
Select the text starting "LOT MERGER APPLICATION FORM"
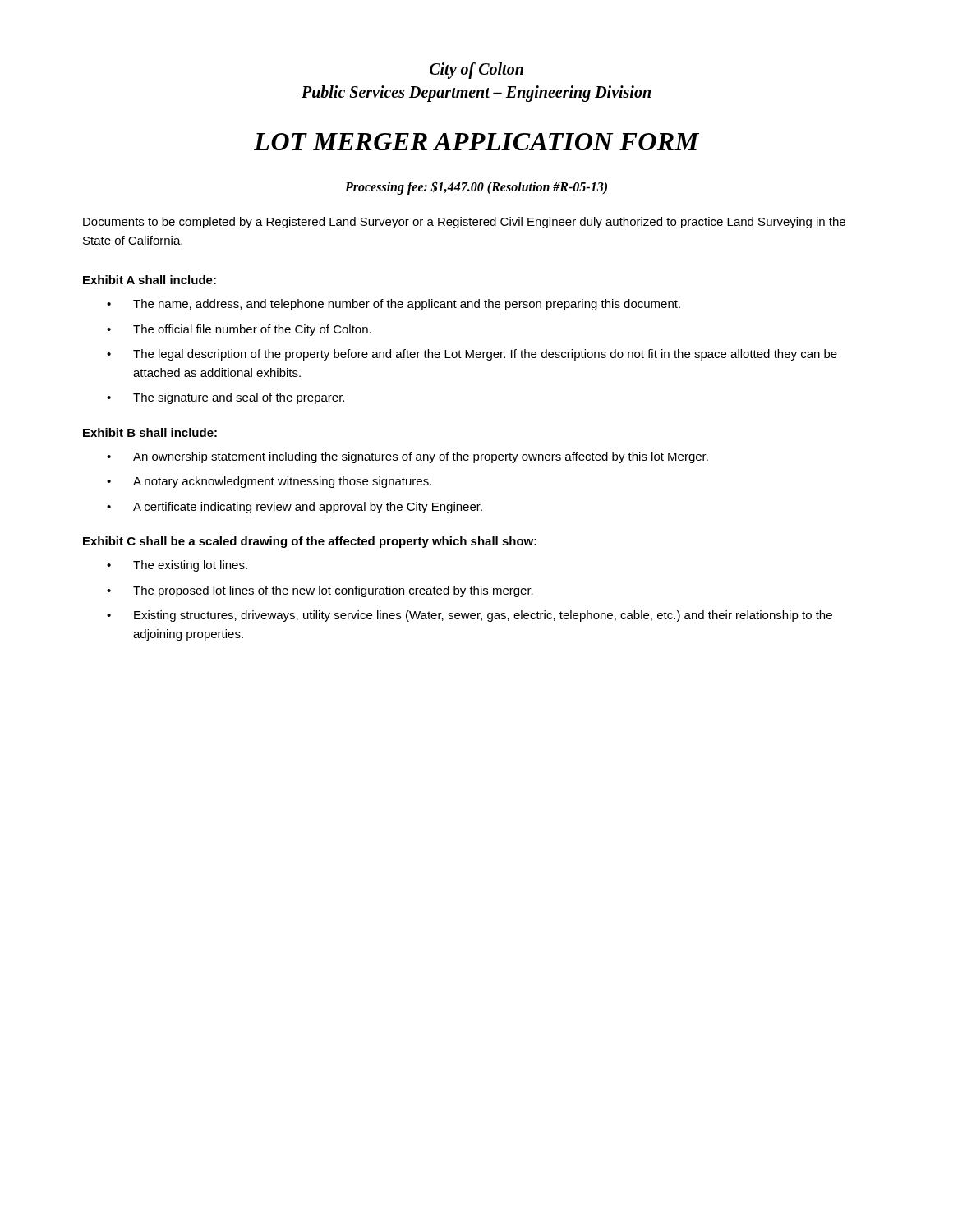point(476,141)
